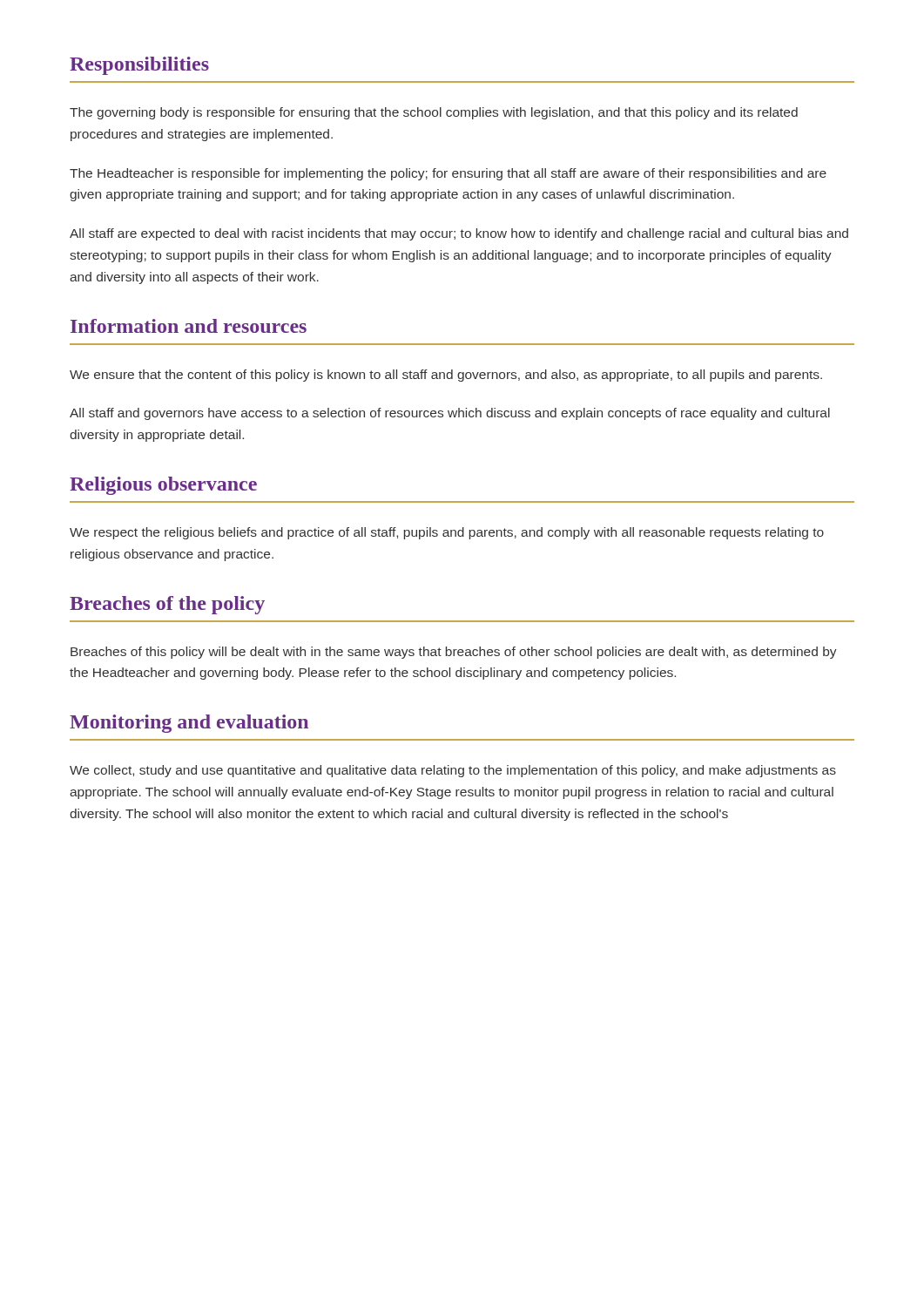The image size is (924, 1307).
Task: Locate the section header that says "Breaches of the policy"
Action: (167, 605)
